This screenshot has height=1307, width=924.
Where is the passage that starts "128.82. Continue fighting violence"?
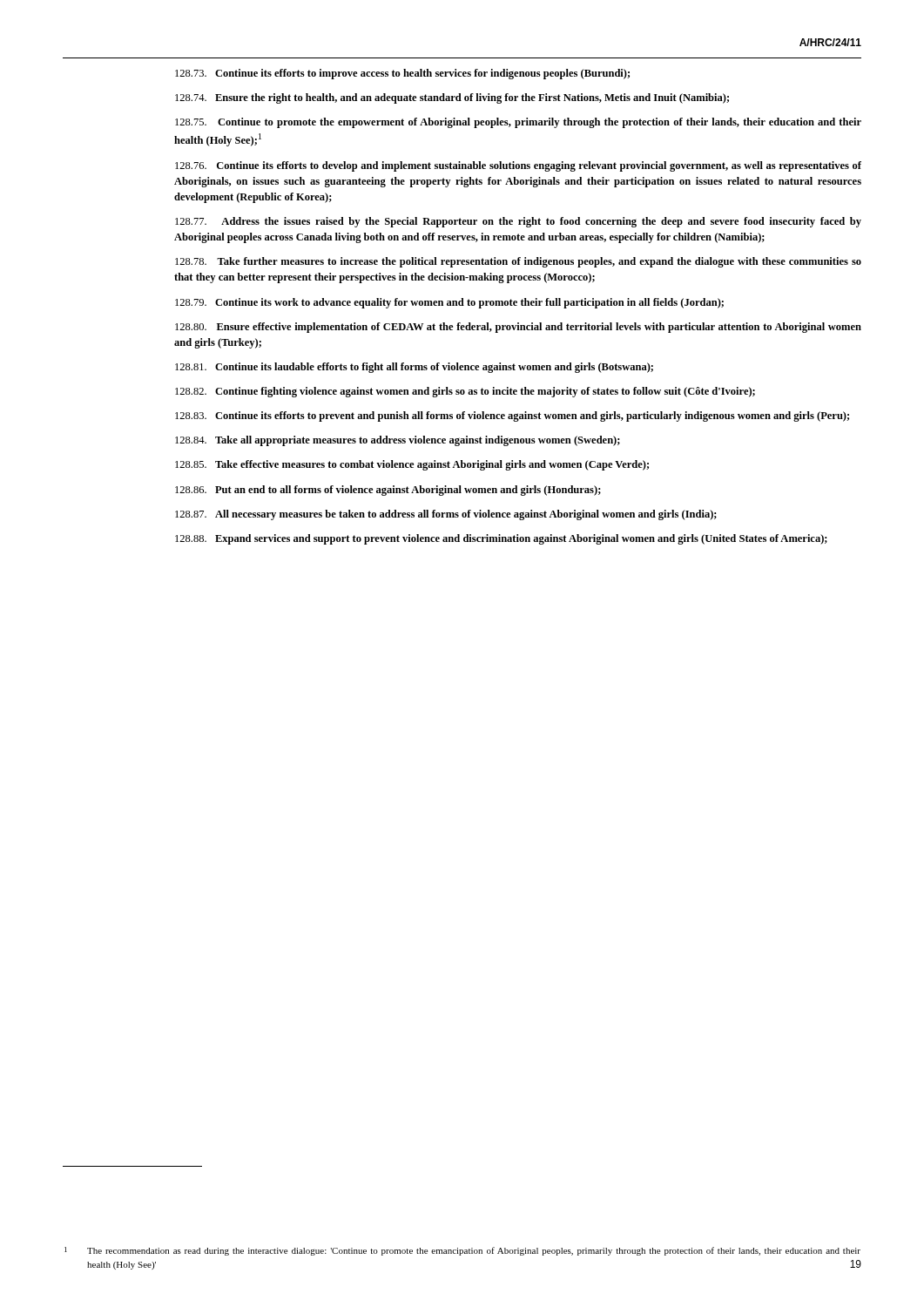tap(518, 391)
